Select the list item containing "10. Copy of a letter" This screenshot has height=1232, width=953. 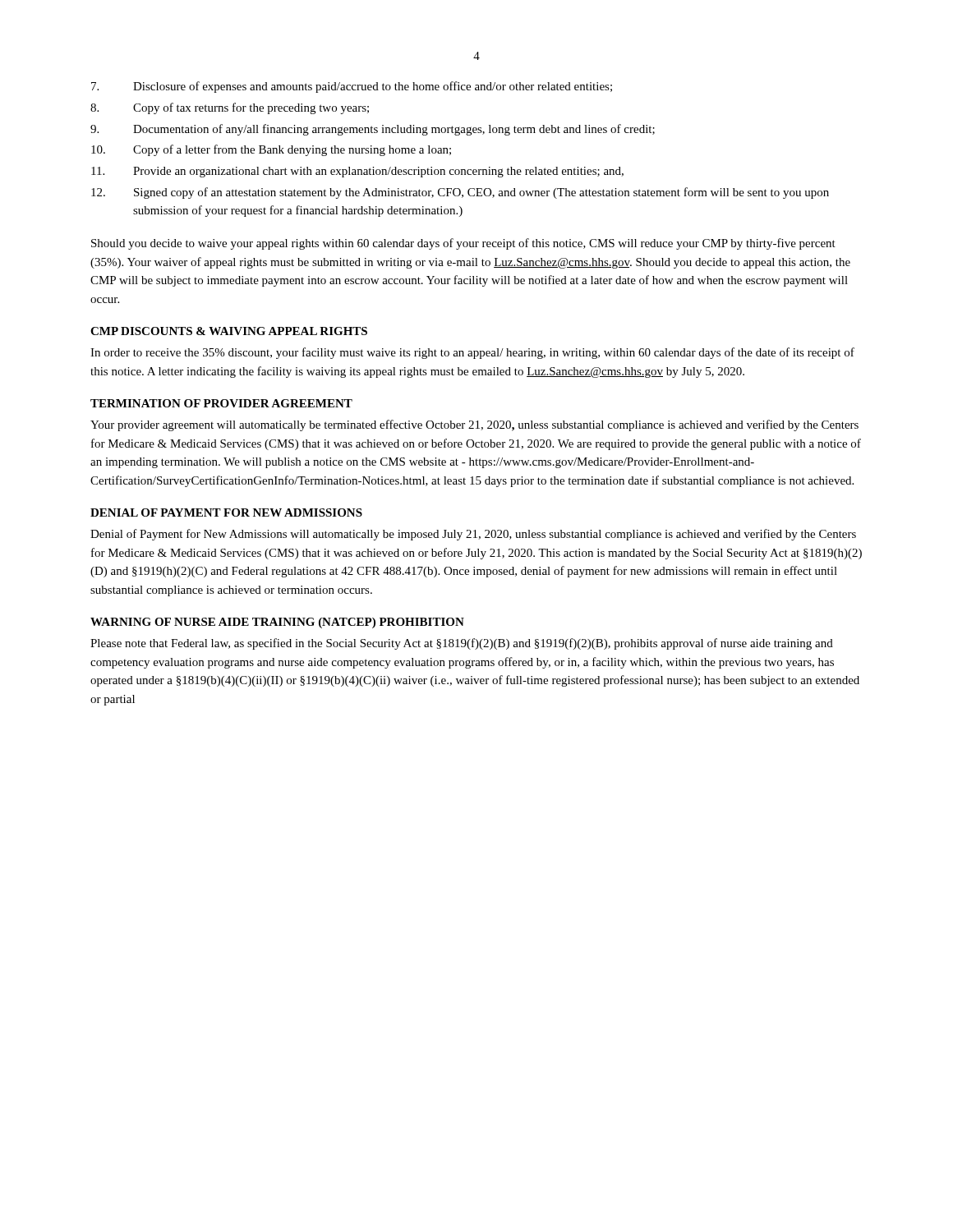271,150
